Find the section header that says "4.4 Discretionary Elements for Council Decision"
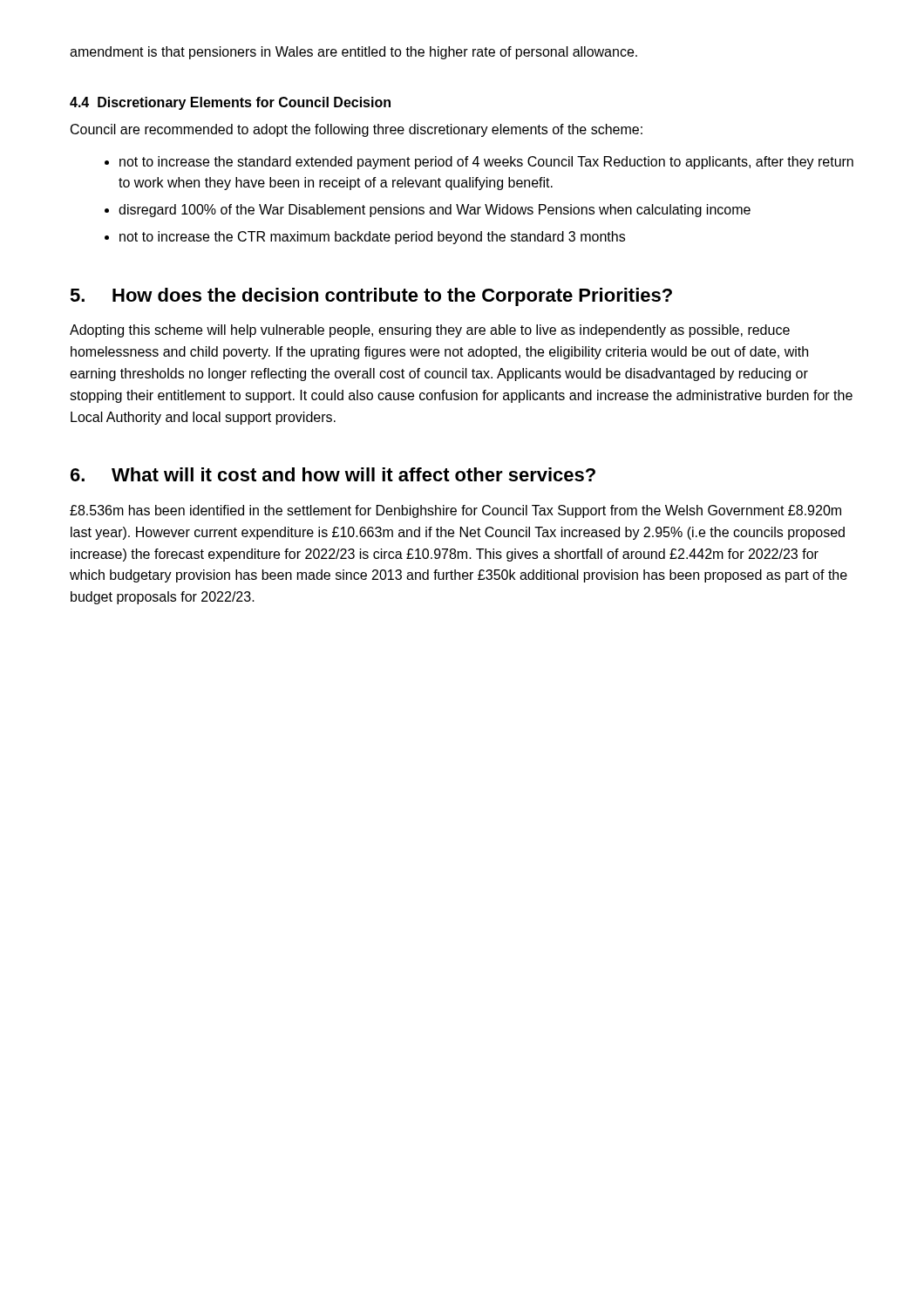The width and height of the screenshot is (924, 1308). point(231,102)
